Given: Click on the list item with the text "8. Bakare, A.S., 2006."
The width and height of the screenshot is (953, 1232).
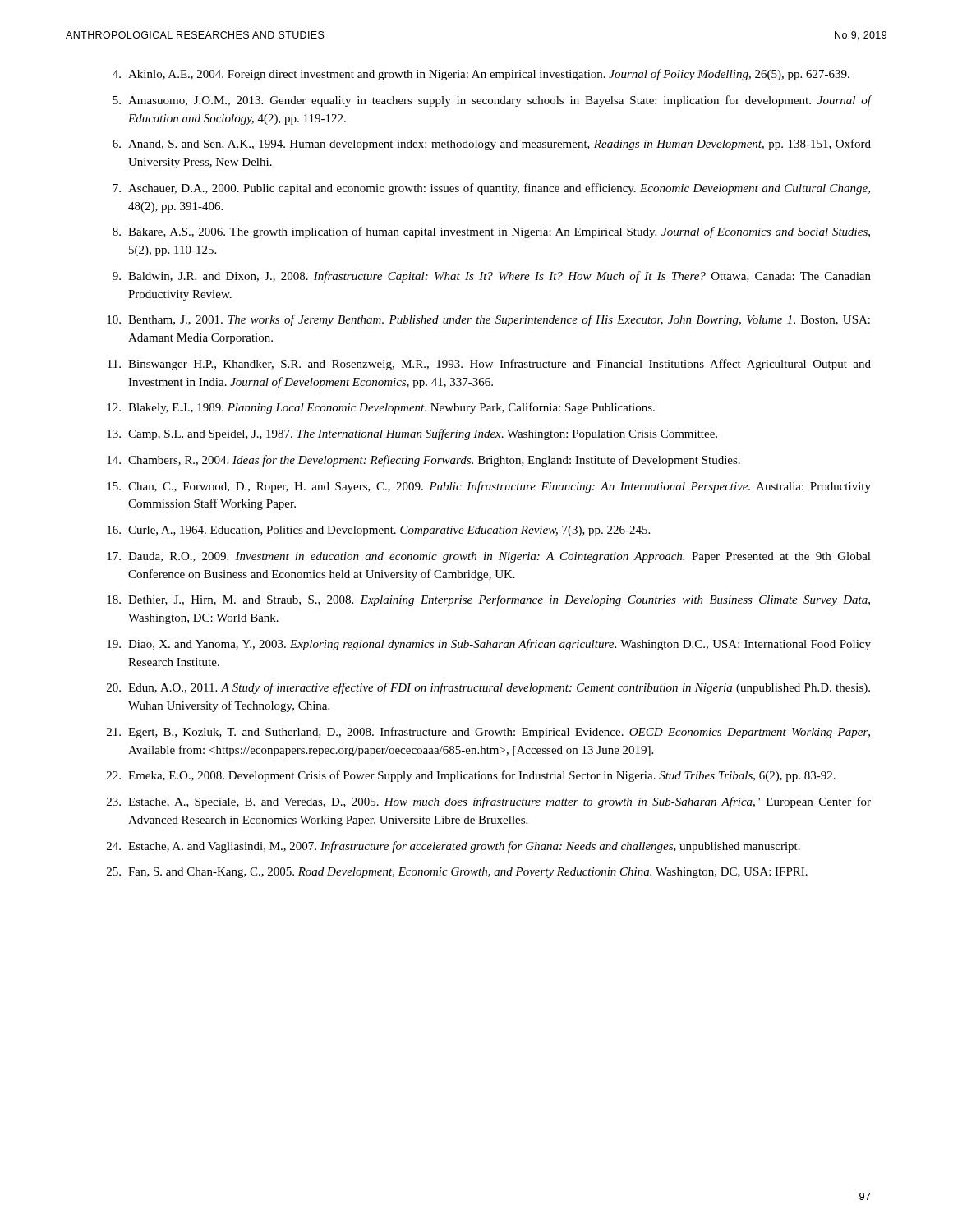Looking at the screenshot, I should pos(481,241).
